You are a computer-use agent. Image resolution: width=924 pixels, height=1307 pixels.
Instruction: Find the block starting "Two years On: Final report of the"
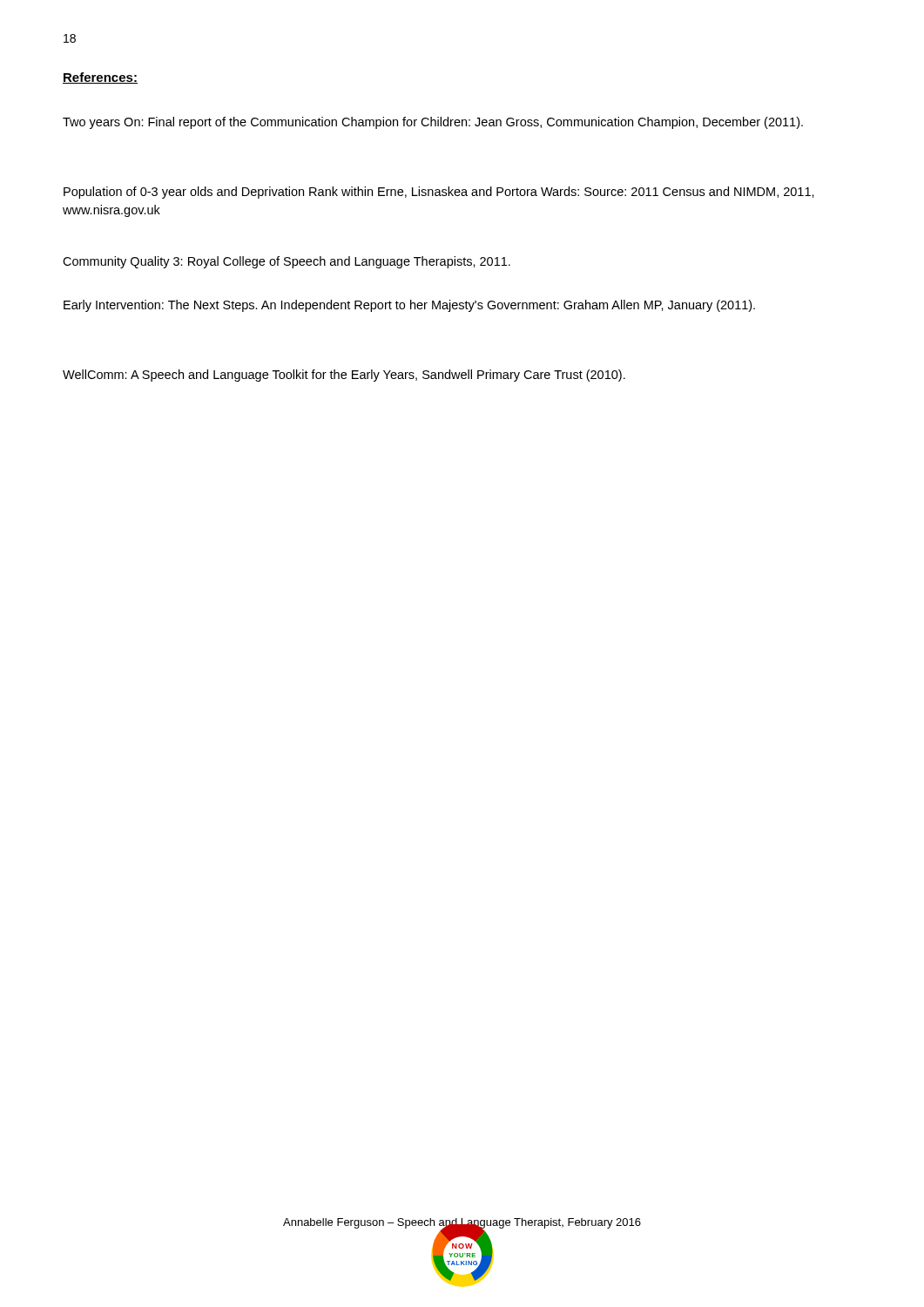tap(433, 122)
